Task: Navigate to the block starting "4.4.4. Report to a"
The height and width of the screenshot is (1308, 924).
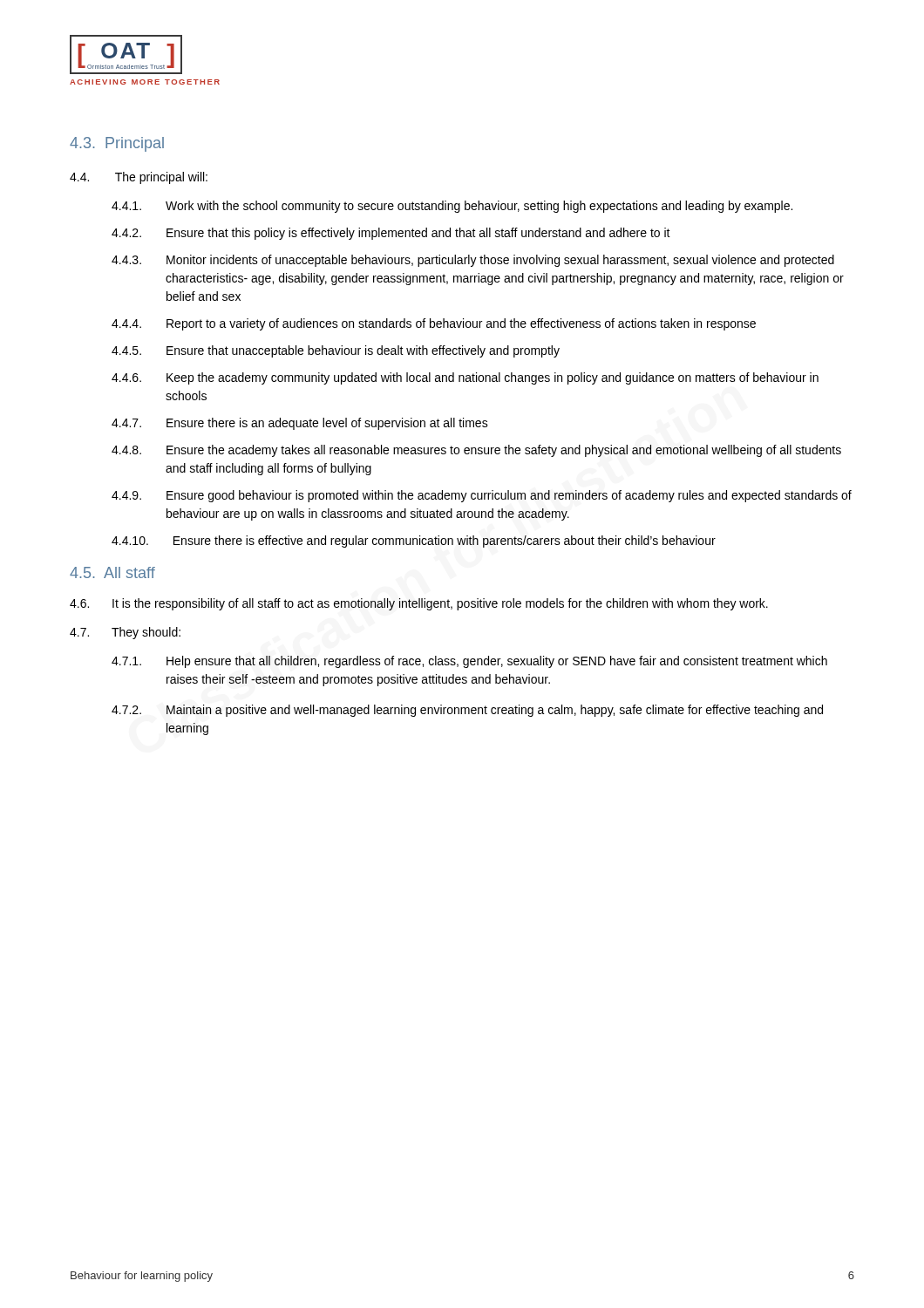Action: (x=434, y=324)
